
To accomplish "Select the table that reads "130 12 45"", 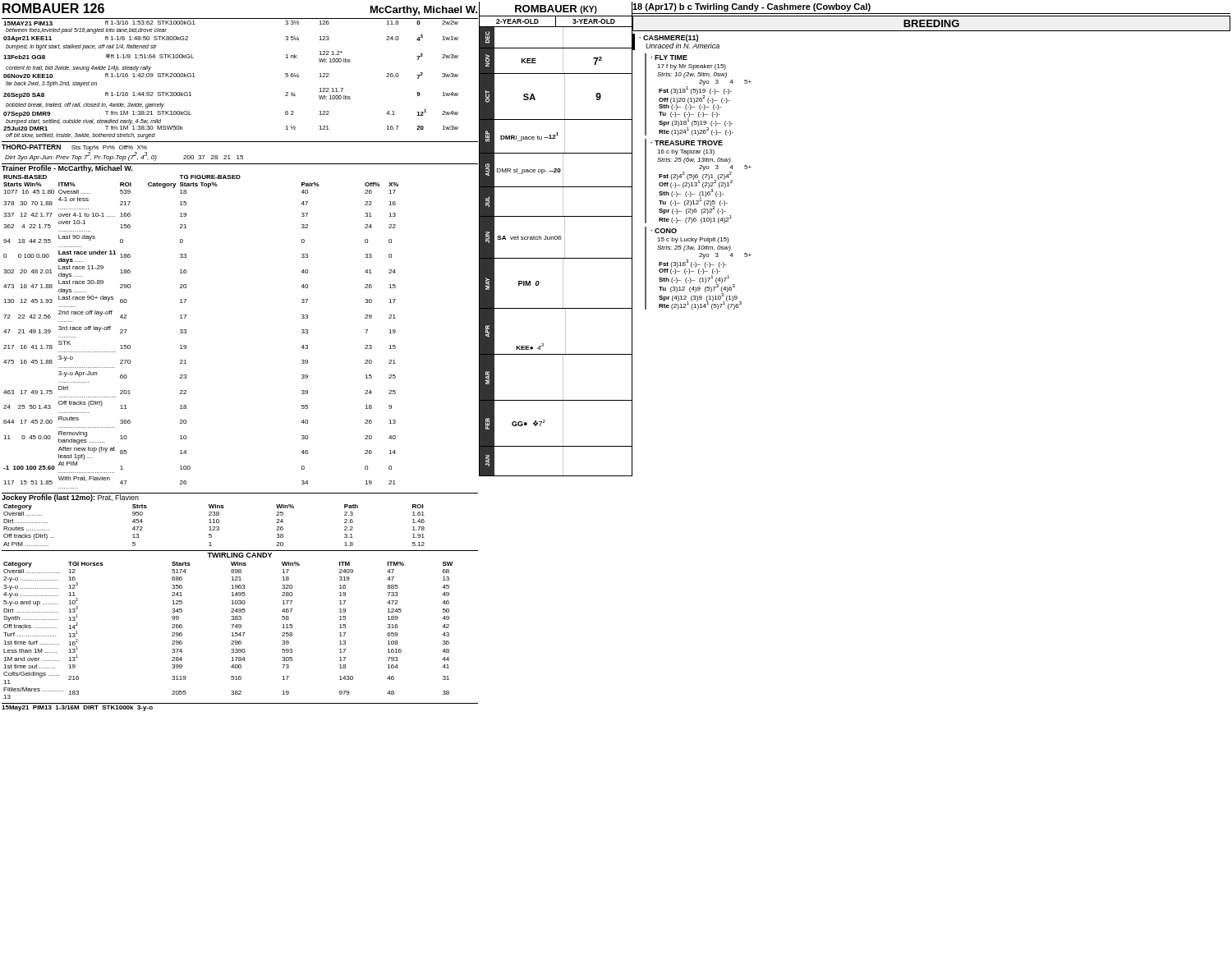I will point(240,332).
